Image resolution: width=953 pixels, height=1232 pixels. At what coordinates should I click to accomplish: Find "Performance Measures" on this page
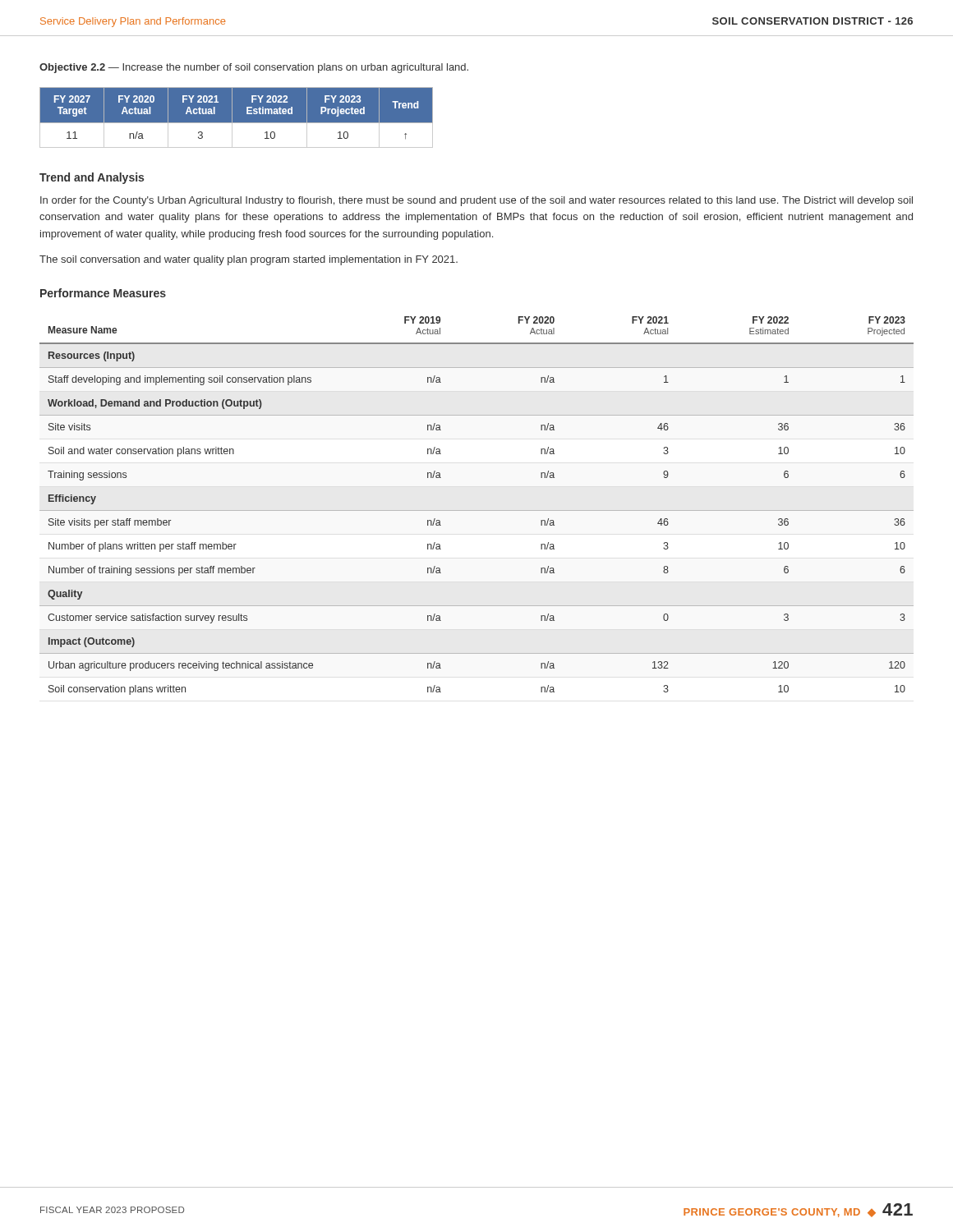point(103,293)
